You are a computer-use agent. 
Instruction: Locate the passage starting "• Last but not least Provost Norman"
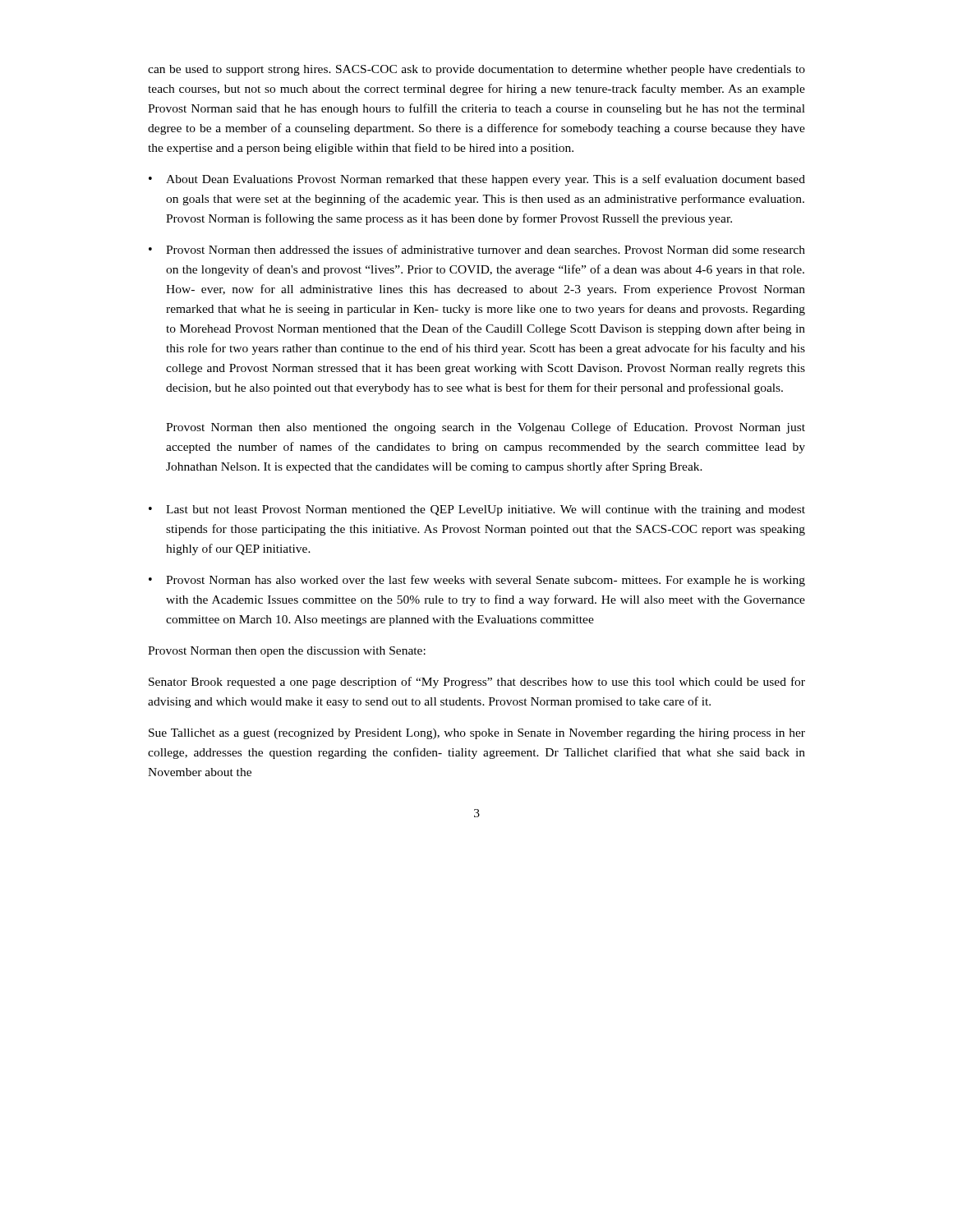coord(476,529)
